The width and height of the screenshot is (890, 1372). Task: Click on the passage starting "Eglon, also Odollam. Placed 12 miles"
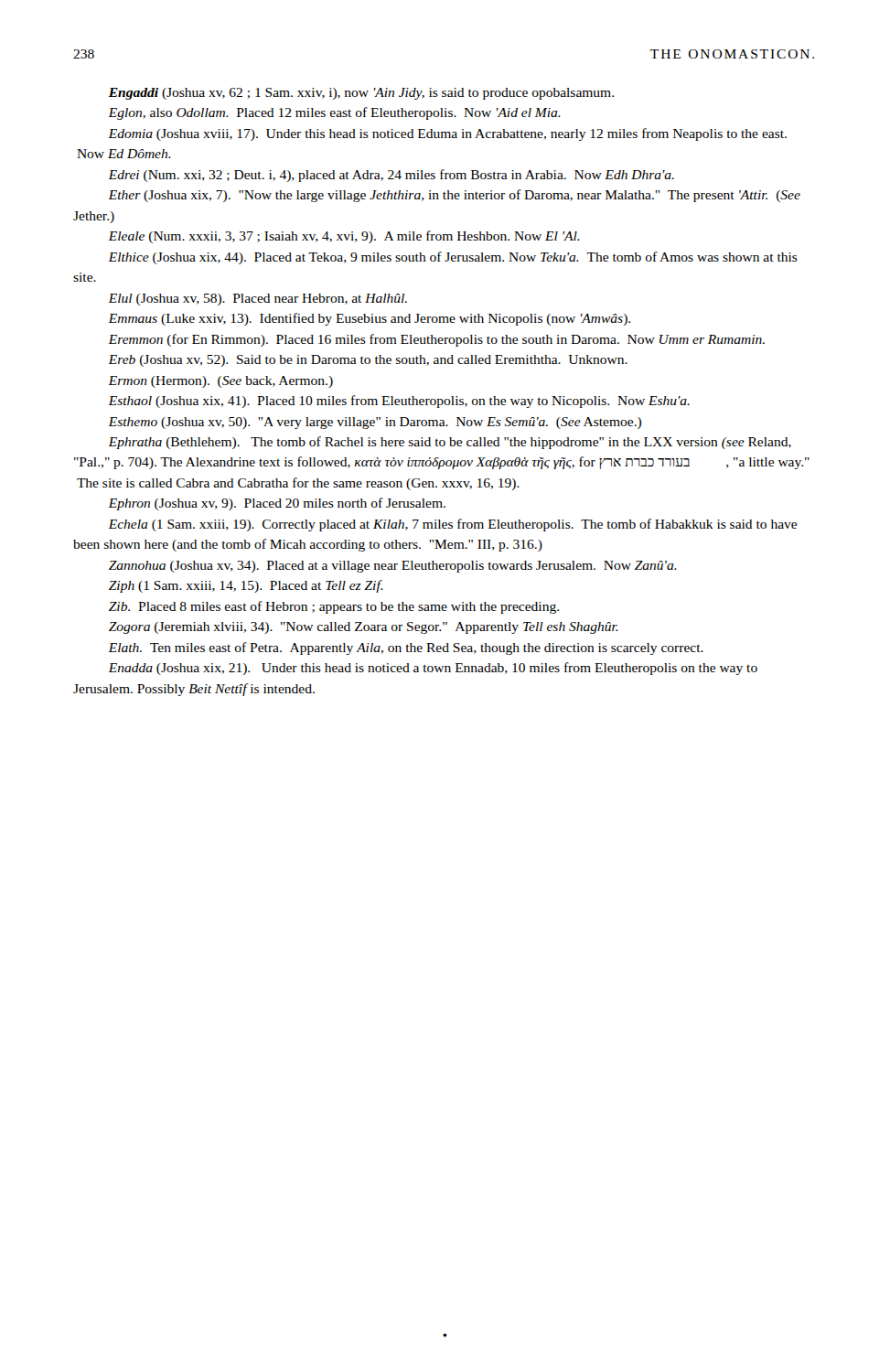335,112
